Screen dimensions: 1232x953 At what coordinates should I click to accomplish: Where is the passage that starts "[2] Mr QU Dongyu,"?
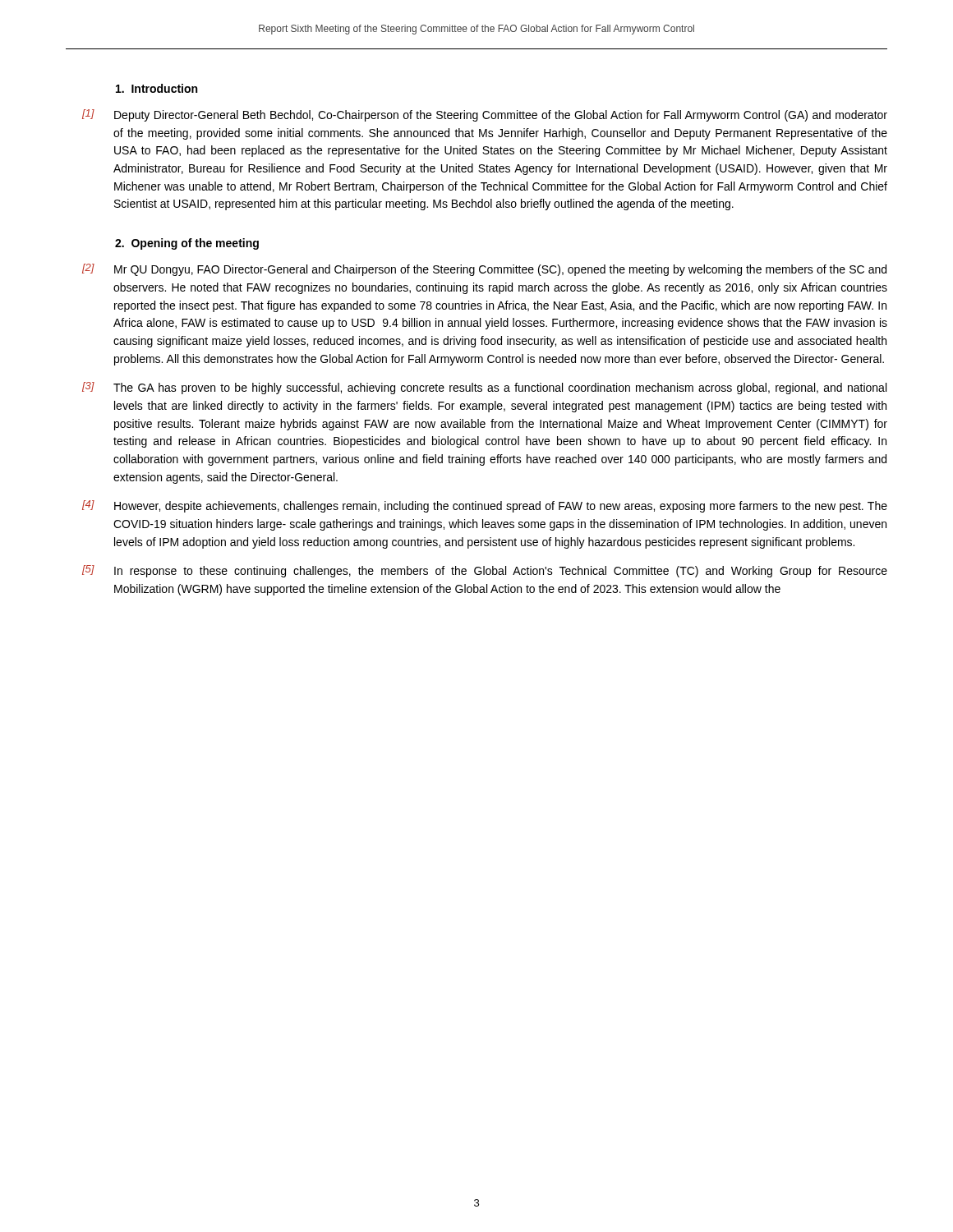[485, 315]
